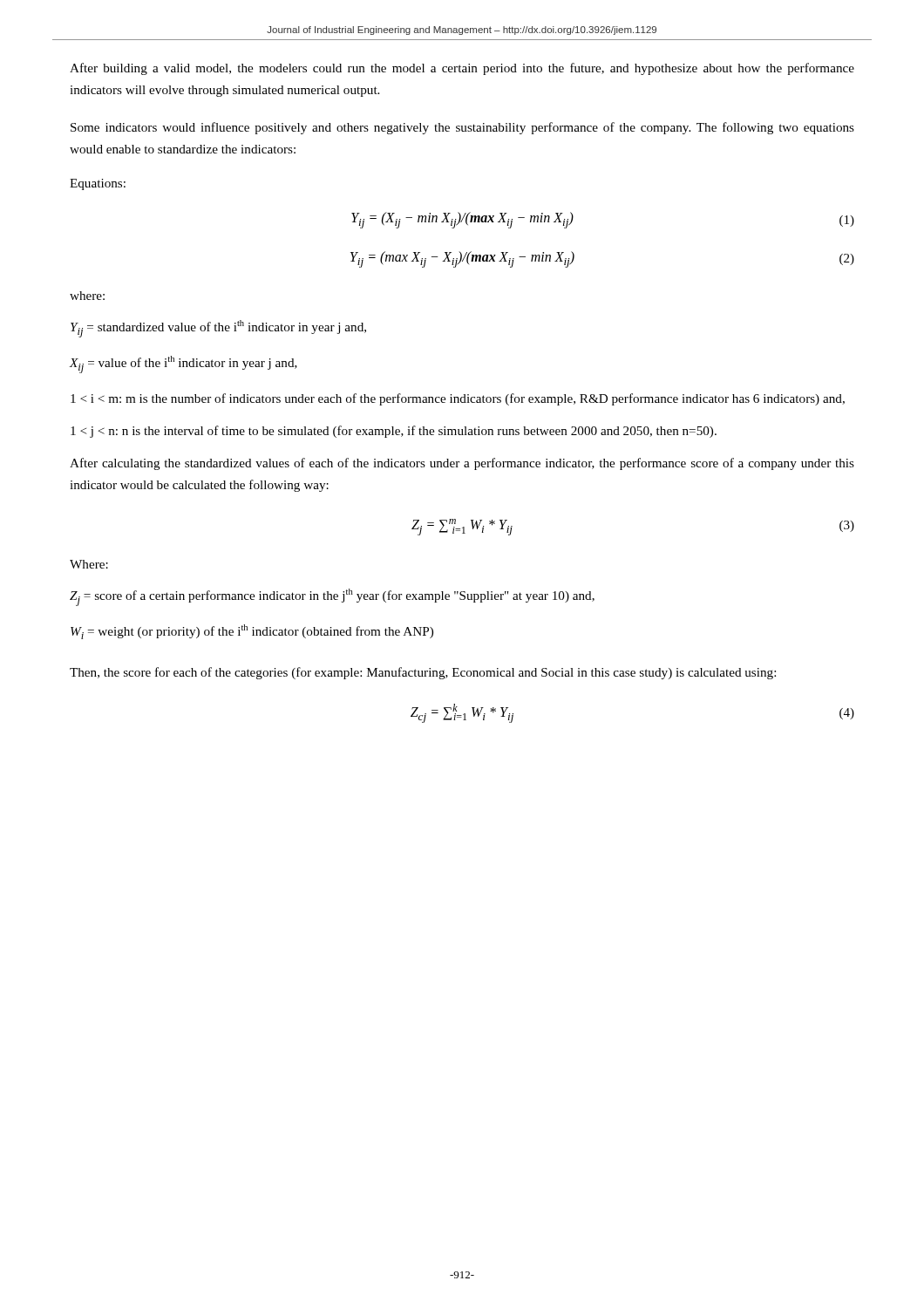Find the block on this page that starts "Yij = standardized value of the"
This screenshot has width=924, height=1308.
tap(218, 328)
